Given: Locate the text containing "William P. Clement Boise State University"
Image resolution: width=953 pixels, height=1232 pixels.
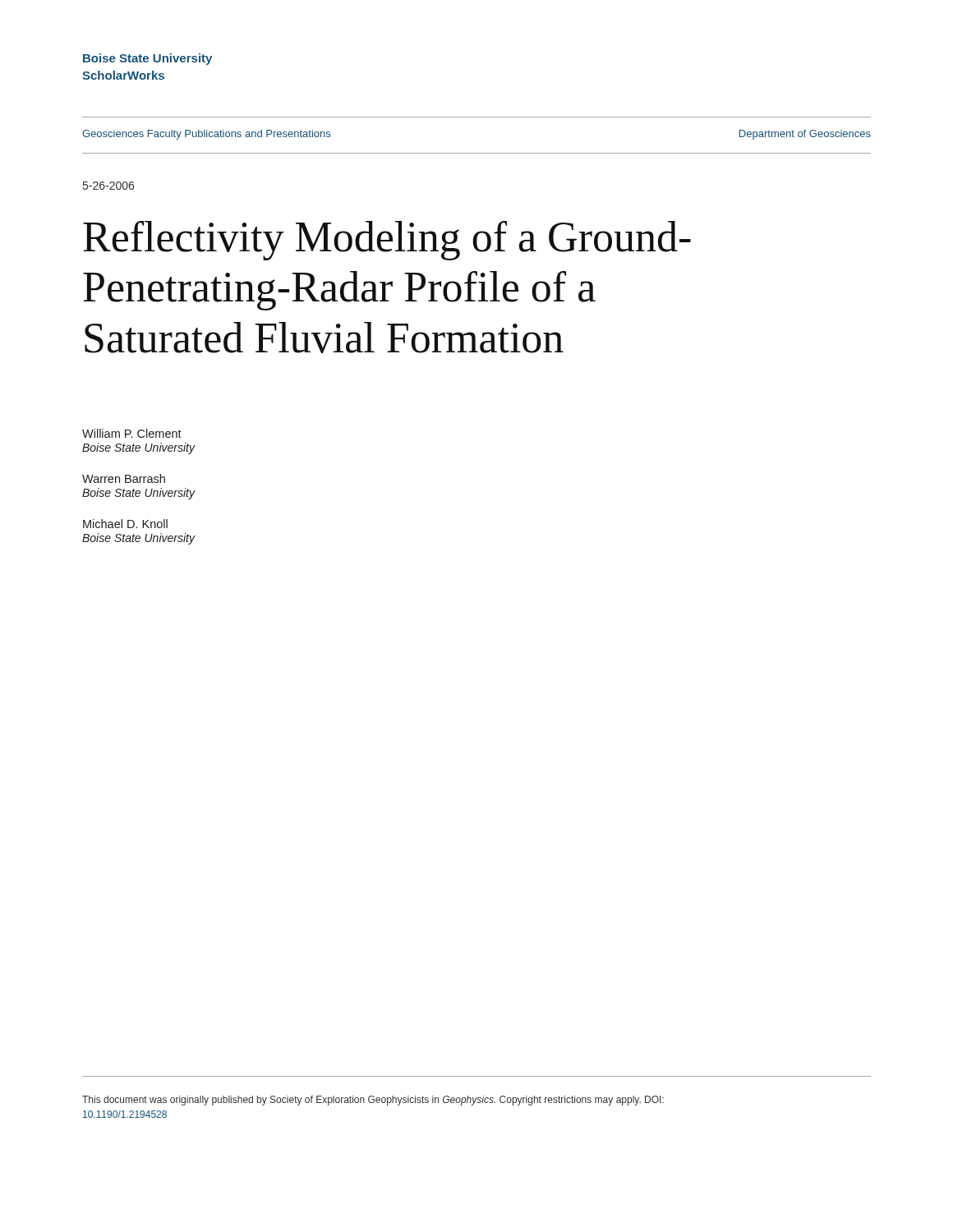Looking at the screenshot, I should point(138,441).
